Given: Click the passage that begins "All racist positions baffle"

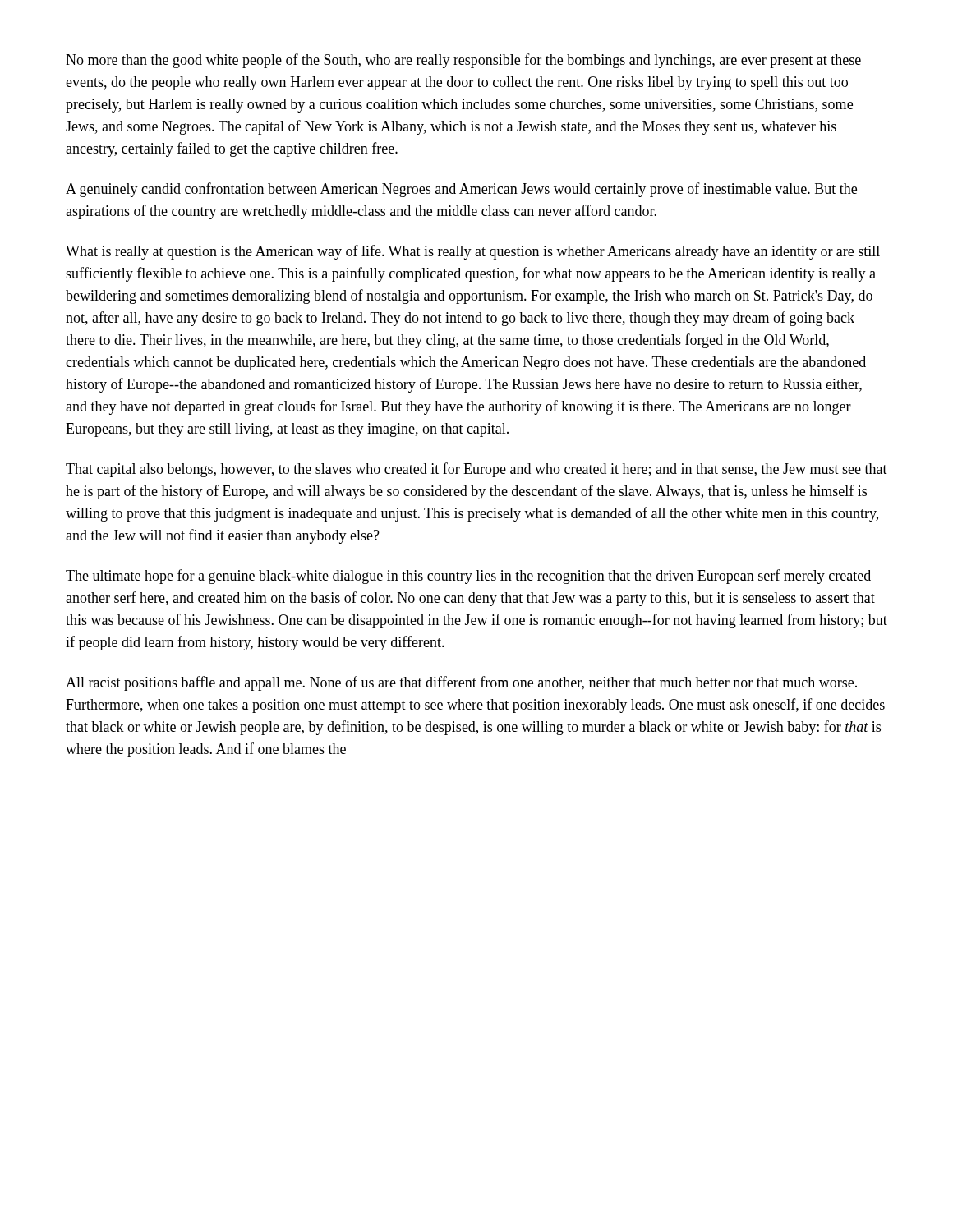Looking at the screenshot, I should click(x=475, y=716).
